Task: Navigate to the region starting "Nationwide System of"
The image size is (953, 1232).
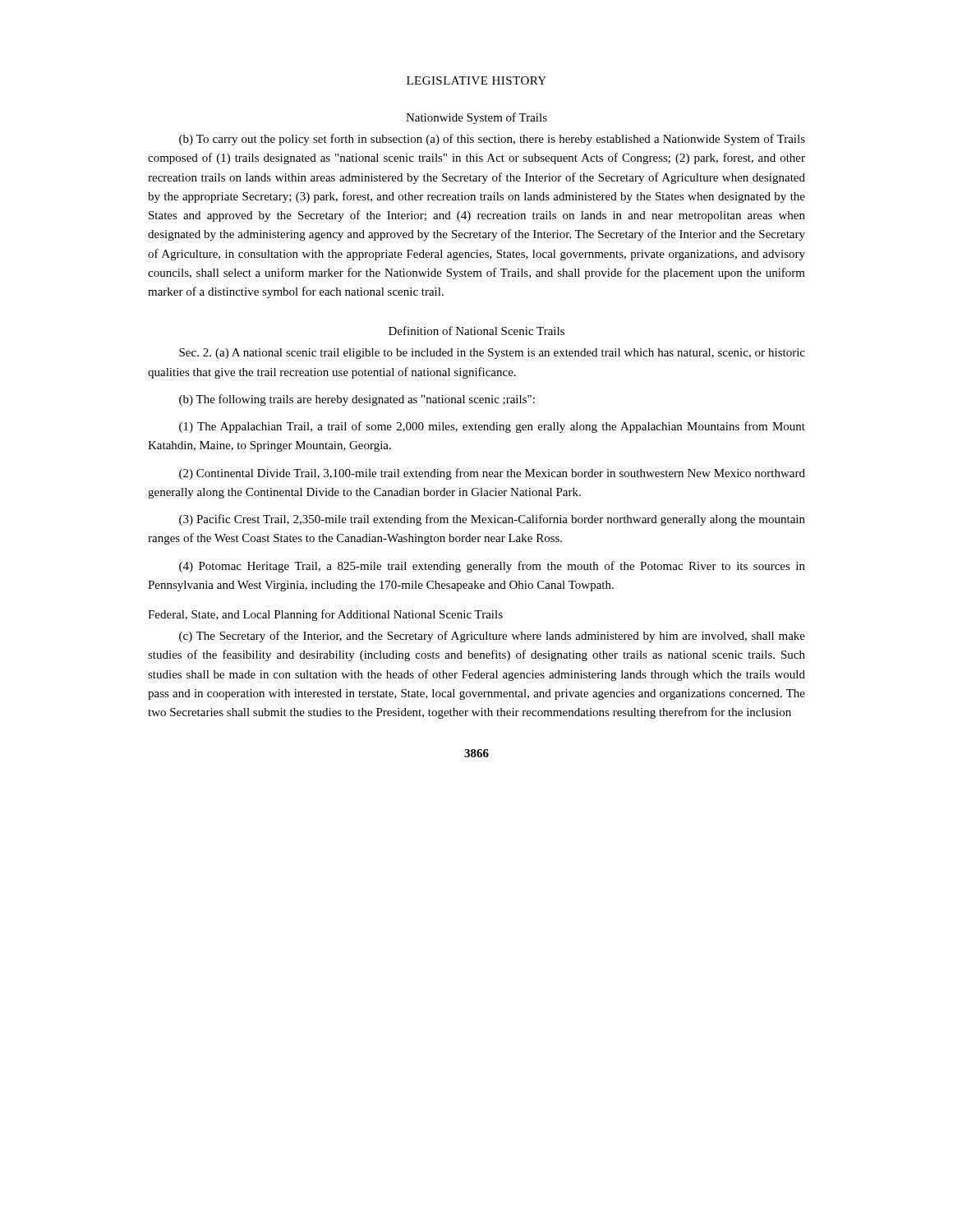Action: coord(476,117)
